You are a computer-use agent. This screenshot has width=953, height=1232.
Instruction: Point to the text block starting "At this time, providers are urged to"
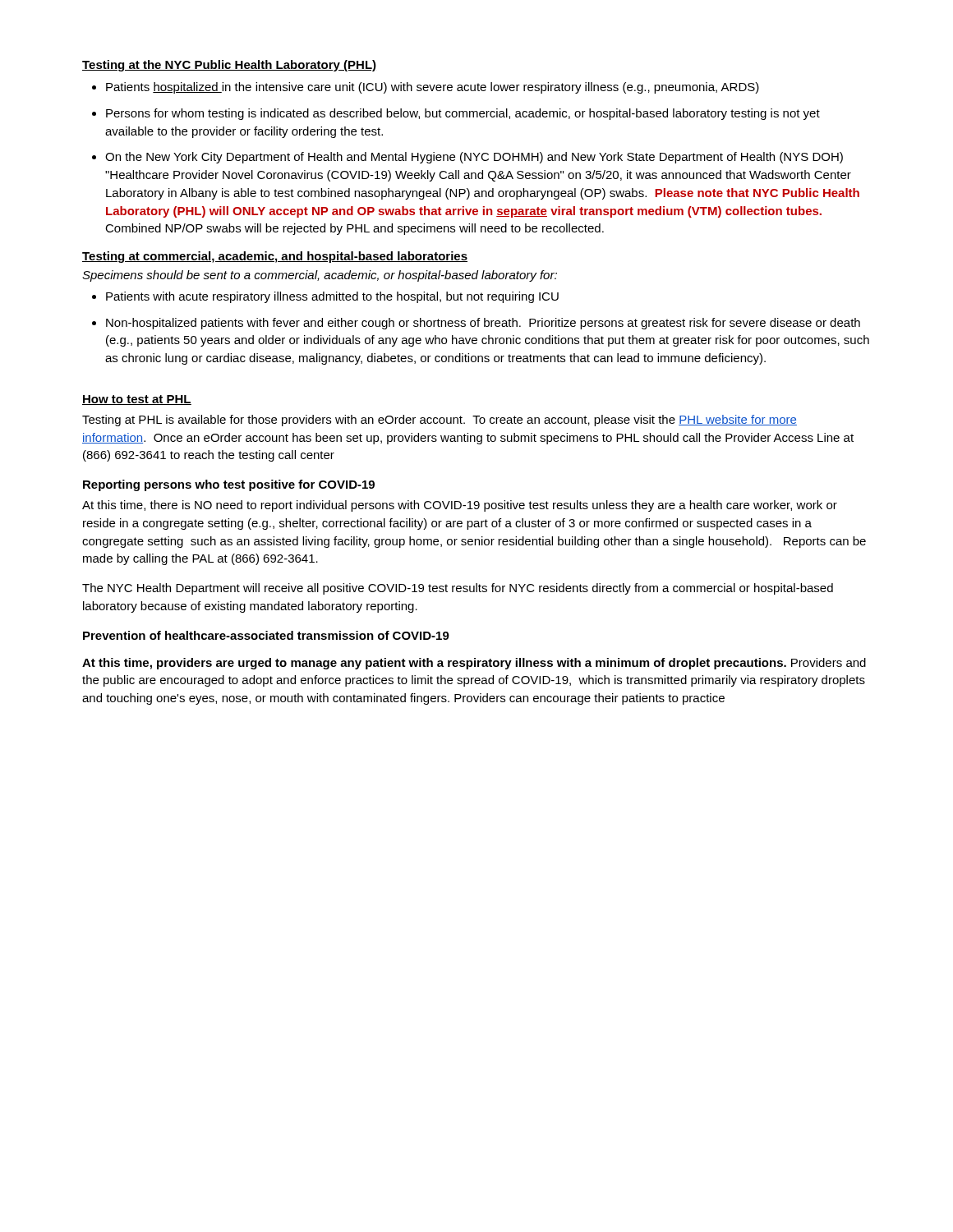pyautogui.click(x=474, y=680)
